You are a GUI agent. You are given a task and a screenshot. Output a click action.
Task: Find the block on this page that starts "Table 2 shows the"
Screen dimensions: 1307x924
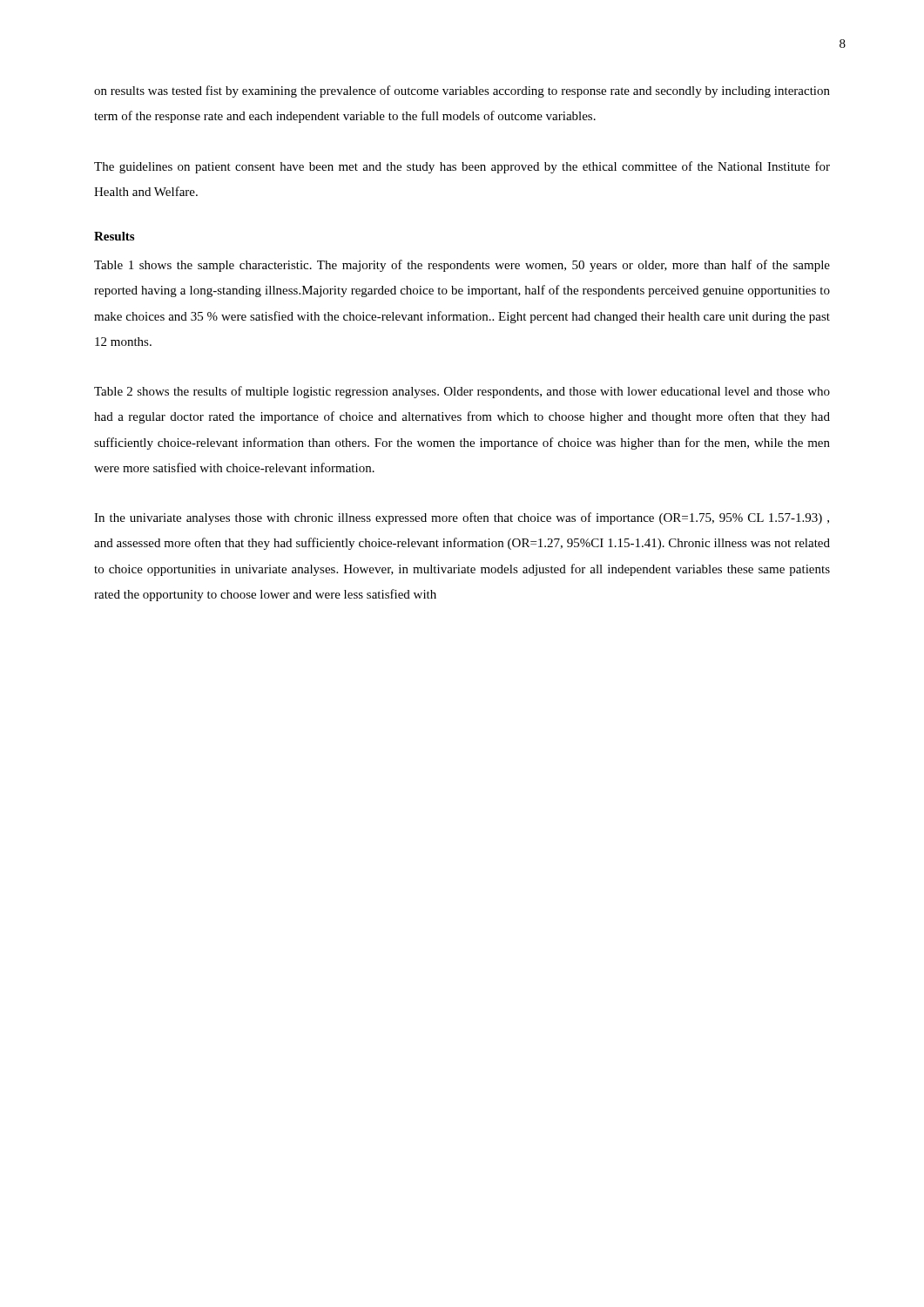click(x=462, y=429)
